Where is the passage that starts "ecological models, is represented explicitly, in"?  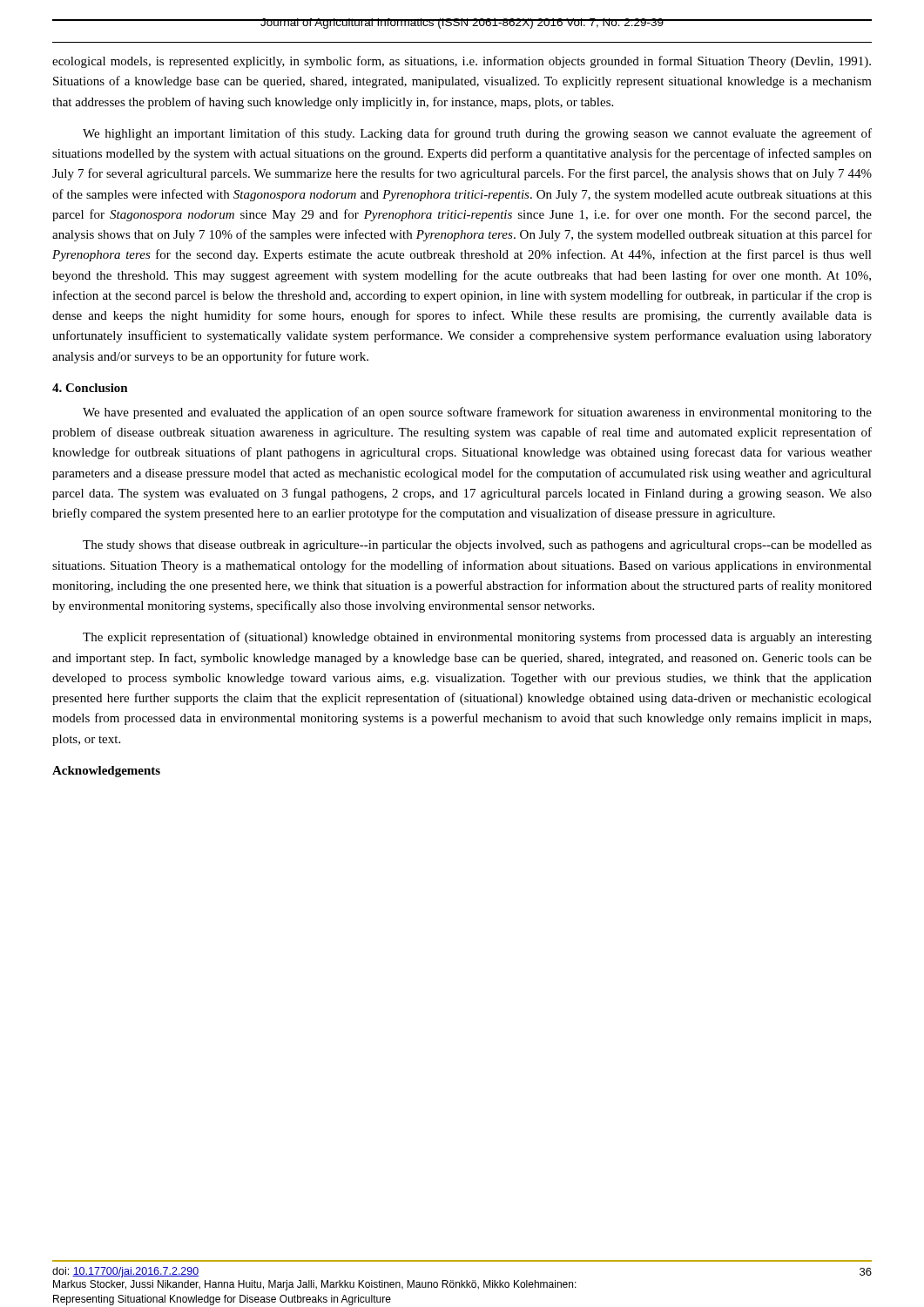click(462, 82)
